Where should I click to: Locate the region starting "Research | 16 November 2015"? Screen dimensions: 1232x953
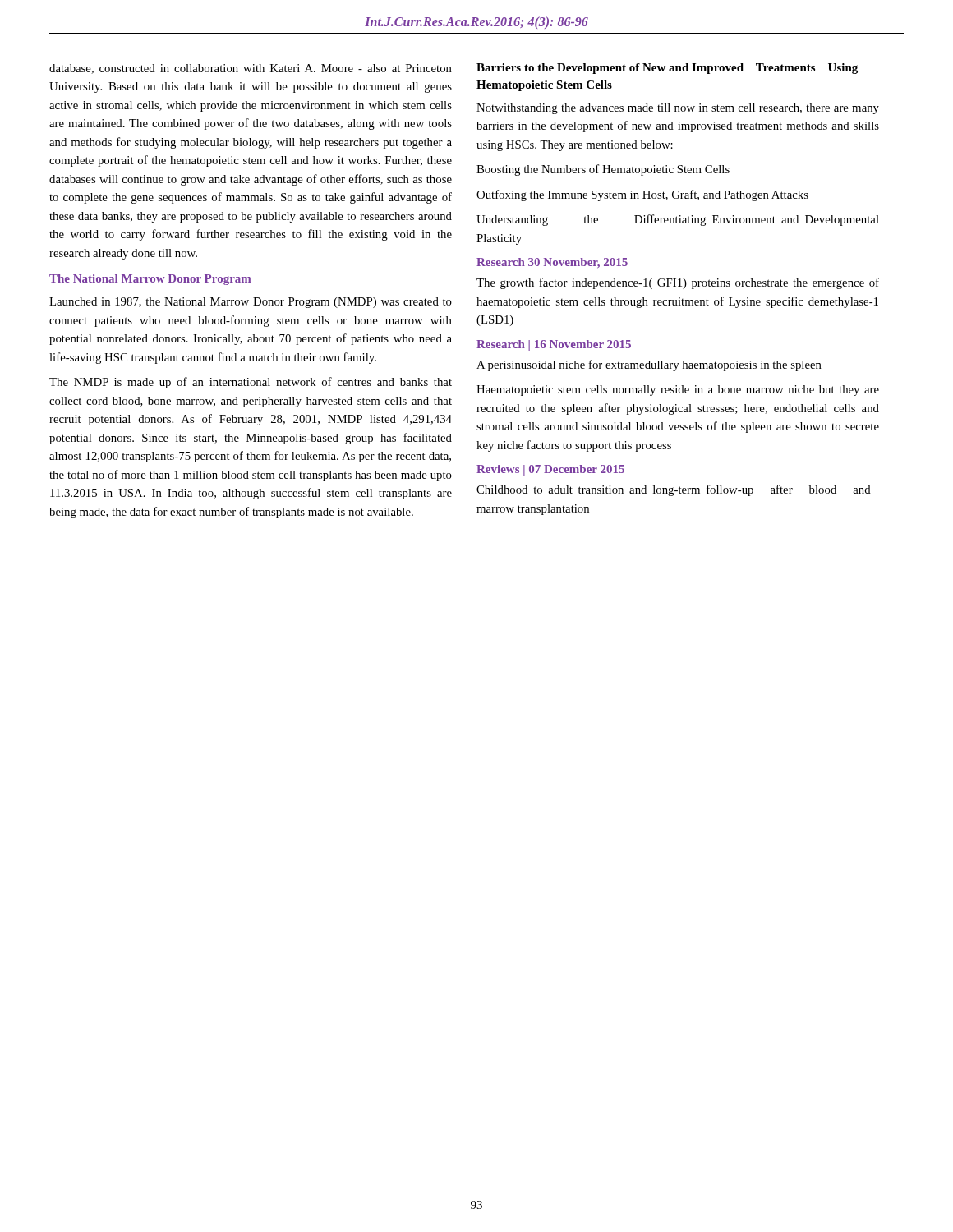[554, 344]
